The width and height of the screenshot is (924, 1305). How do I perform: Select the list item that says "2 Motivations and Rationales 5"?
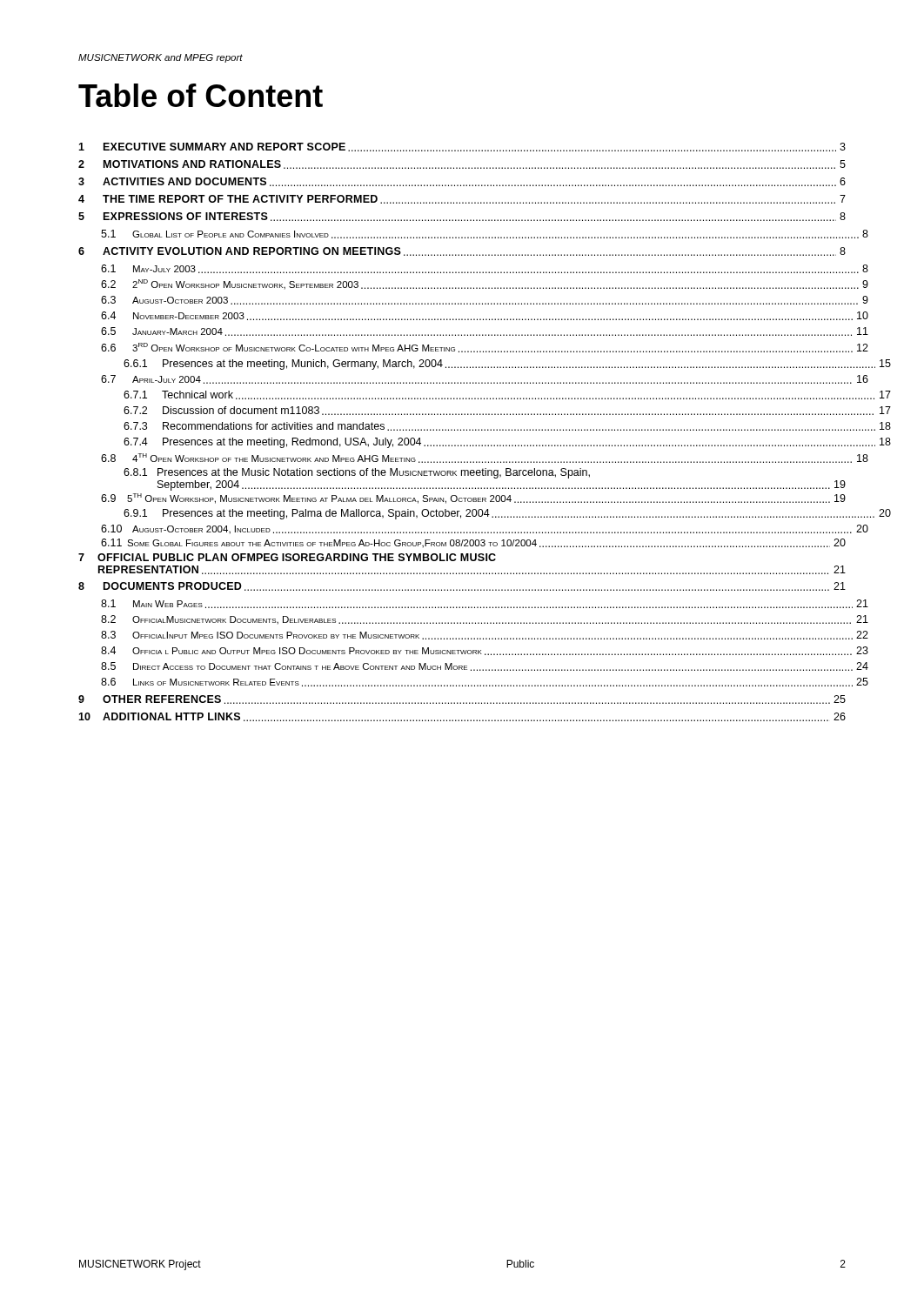click(x=462, y=164)
